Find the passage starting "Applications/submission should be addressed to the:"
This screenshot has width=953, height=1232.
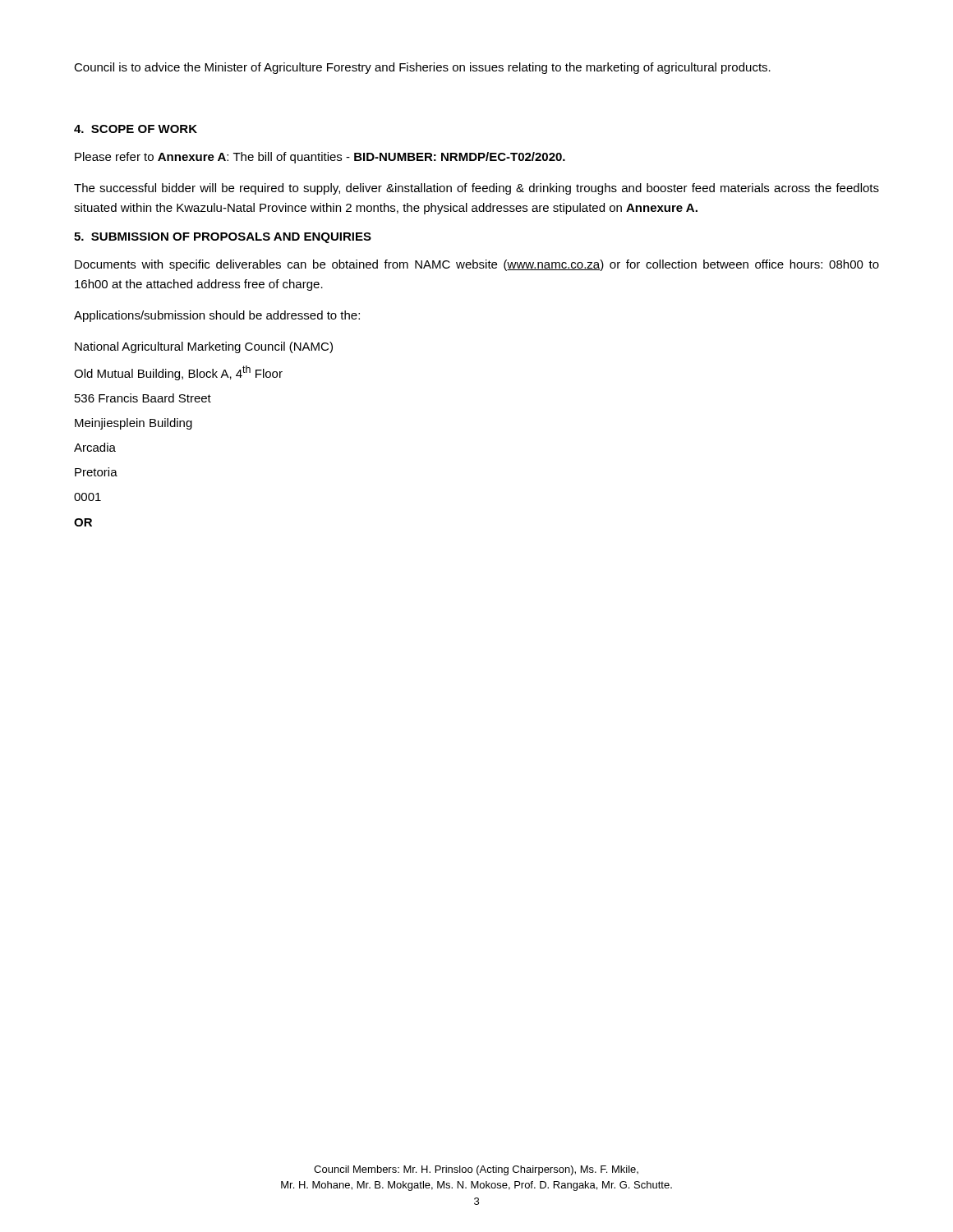(x=217, y=315)
